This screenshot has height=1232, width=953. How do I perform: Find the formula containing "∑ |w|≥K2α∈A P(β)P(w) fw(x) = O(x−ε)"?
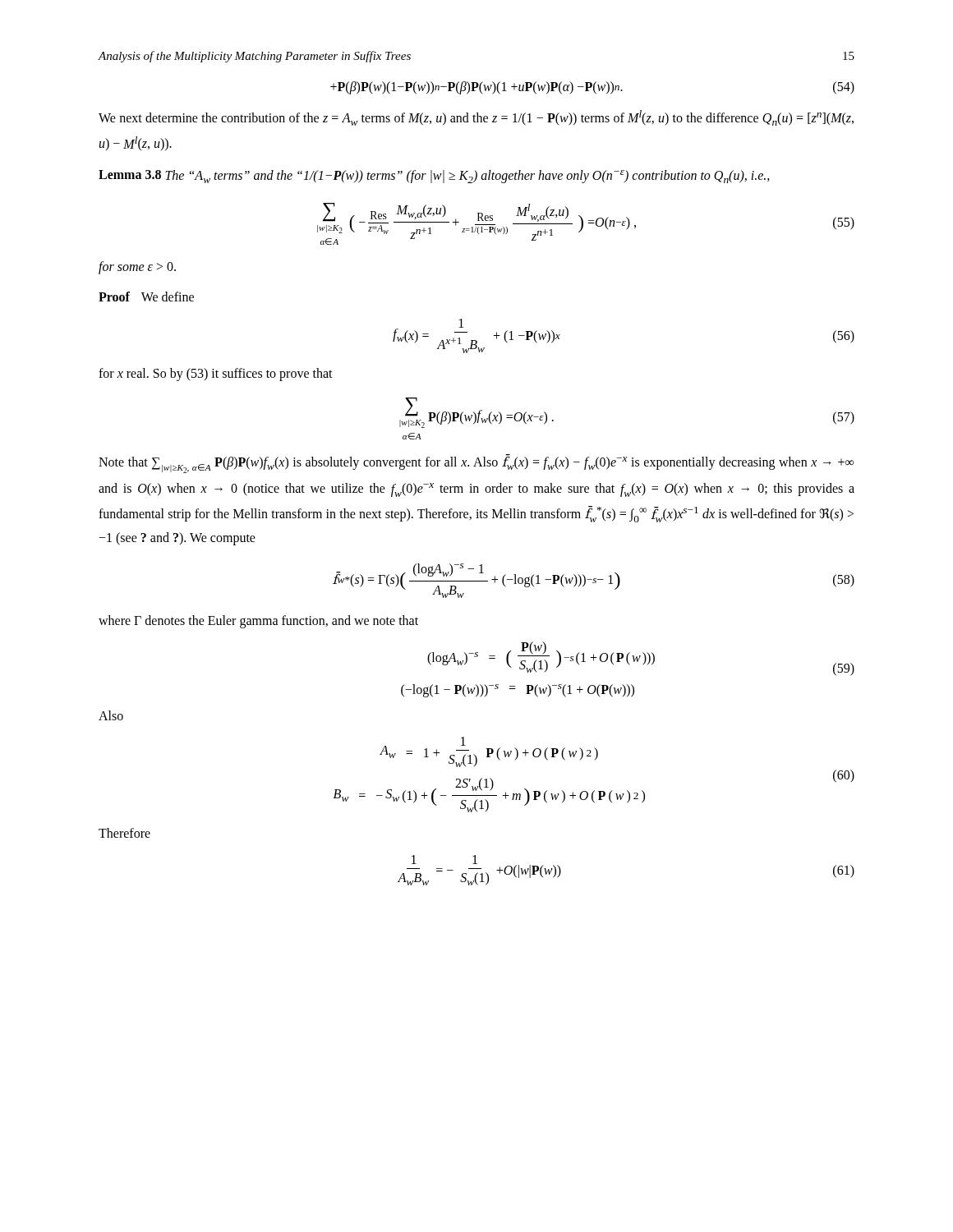(476, 417)
